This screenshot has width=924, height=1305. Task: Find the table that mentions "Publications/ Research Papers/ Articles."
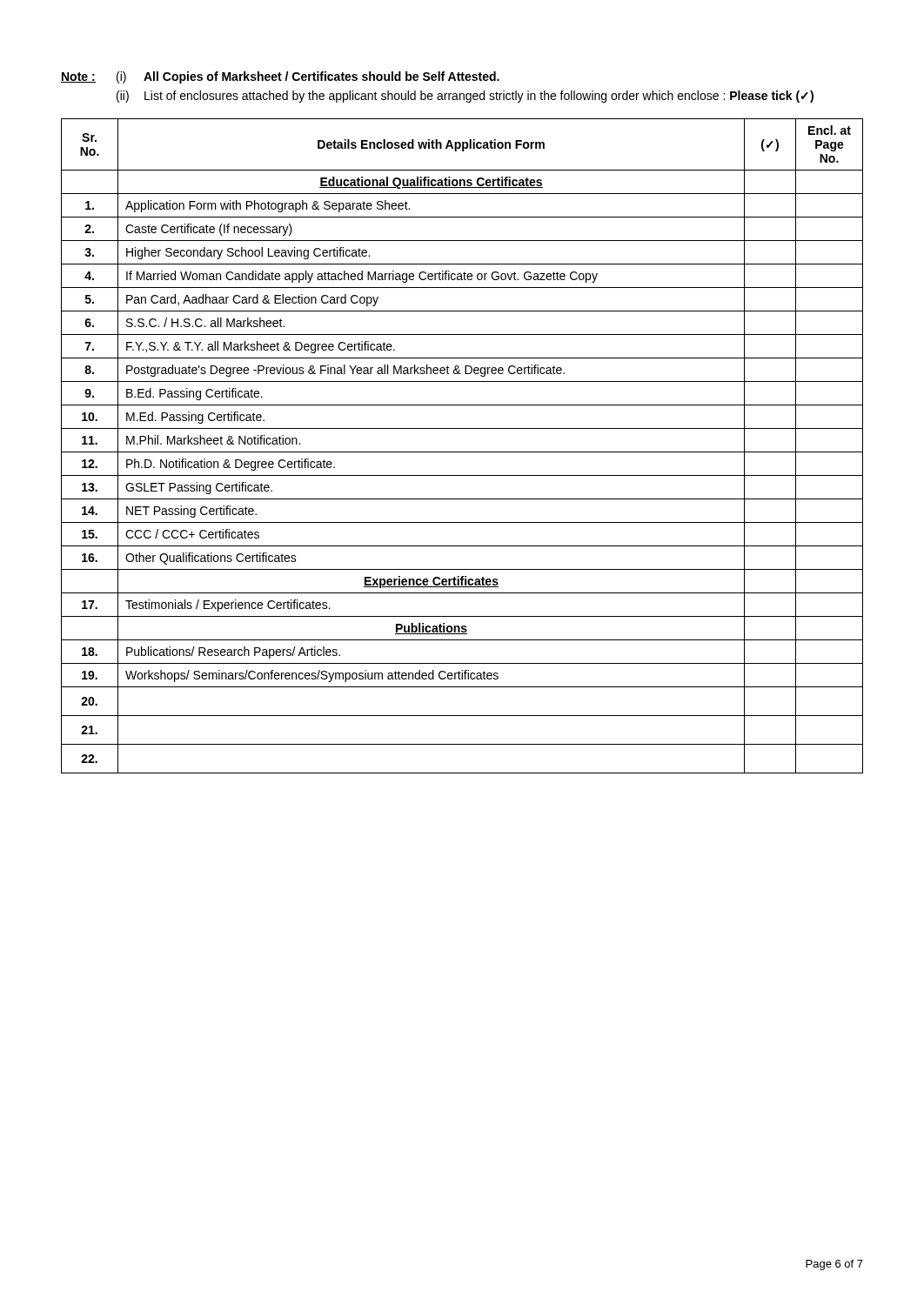point(462,446)
